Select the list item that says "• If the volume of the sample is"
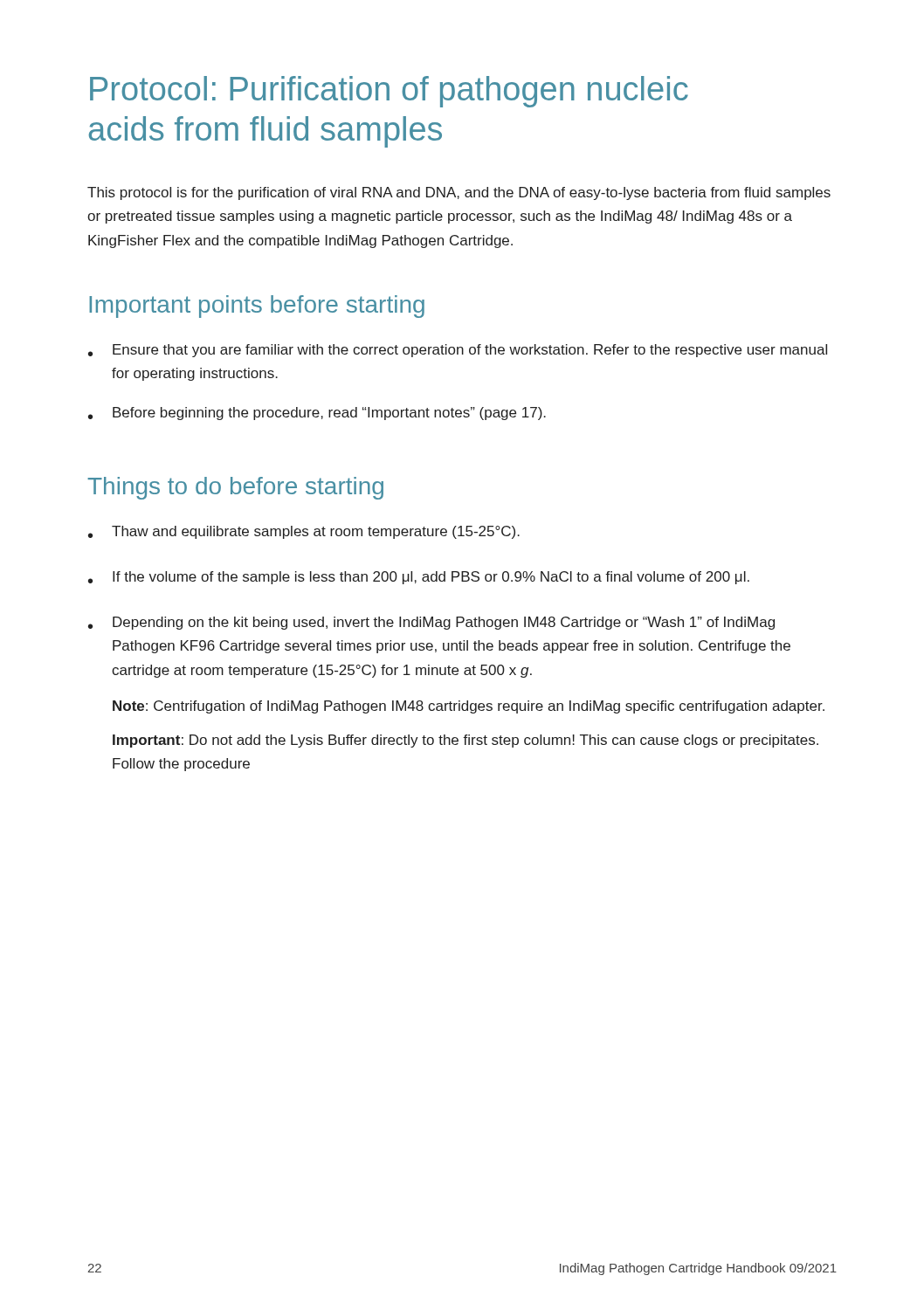The width and height of the screenshot is (924, 1310). 462,580
